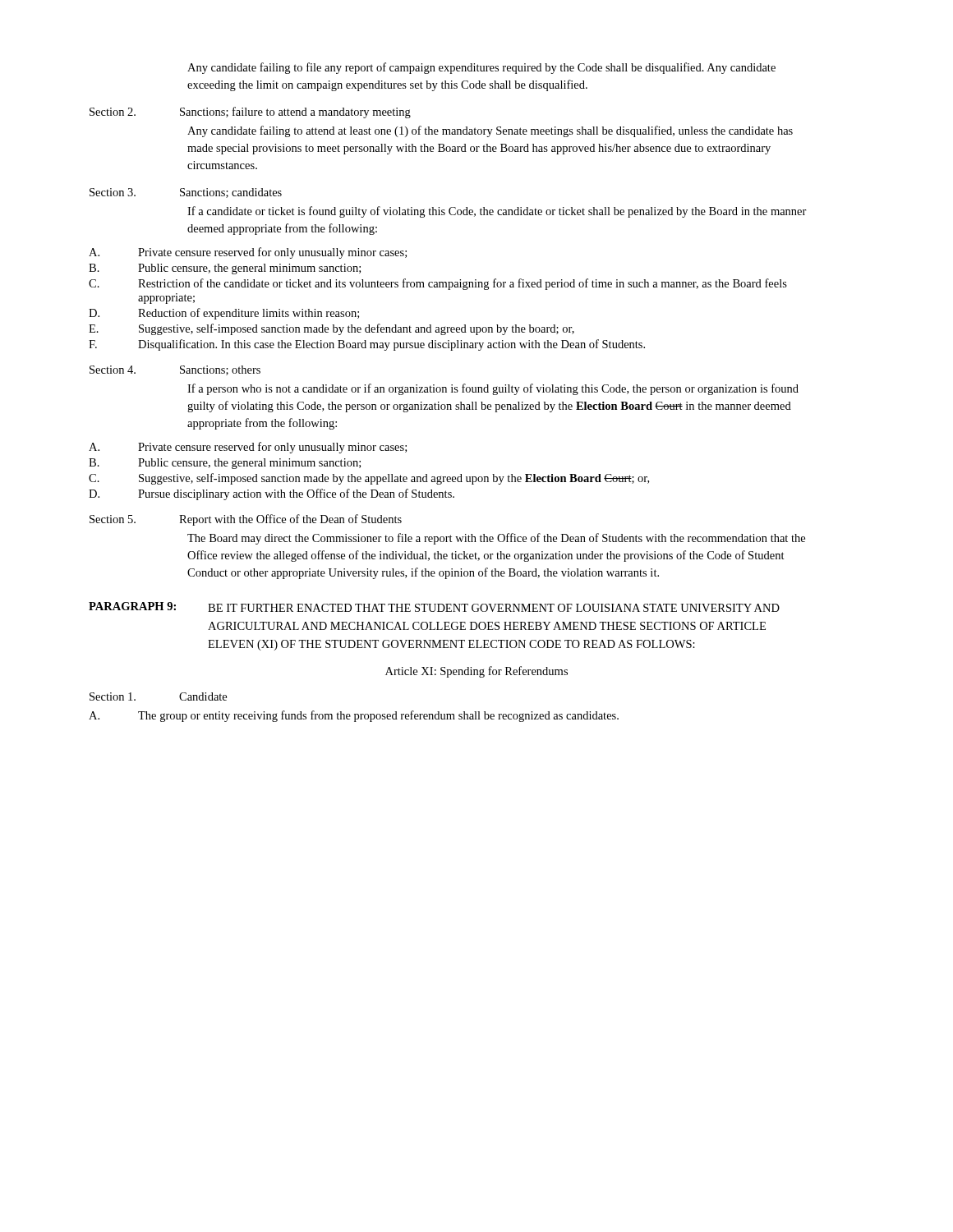Select the text block starting "C. Suggestive, self-imposed sanction made by the appellate"
953x1232 pixels.
tap(452, 479)
